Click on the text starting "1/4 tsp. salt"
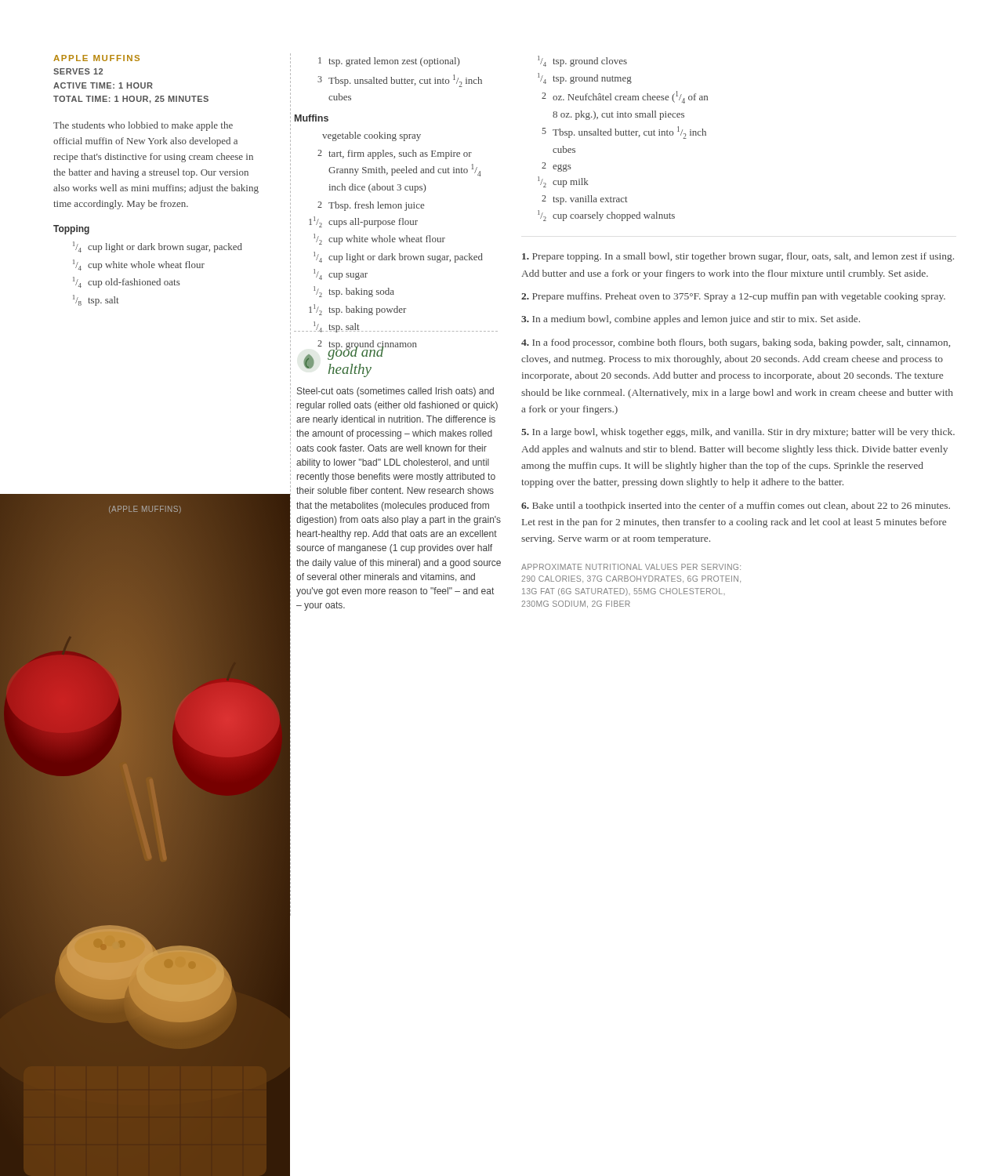1008x1176 pixels. click(394, 327)
